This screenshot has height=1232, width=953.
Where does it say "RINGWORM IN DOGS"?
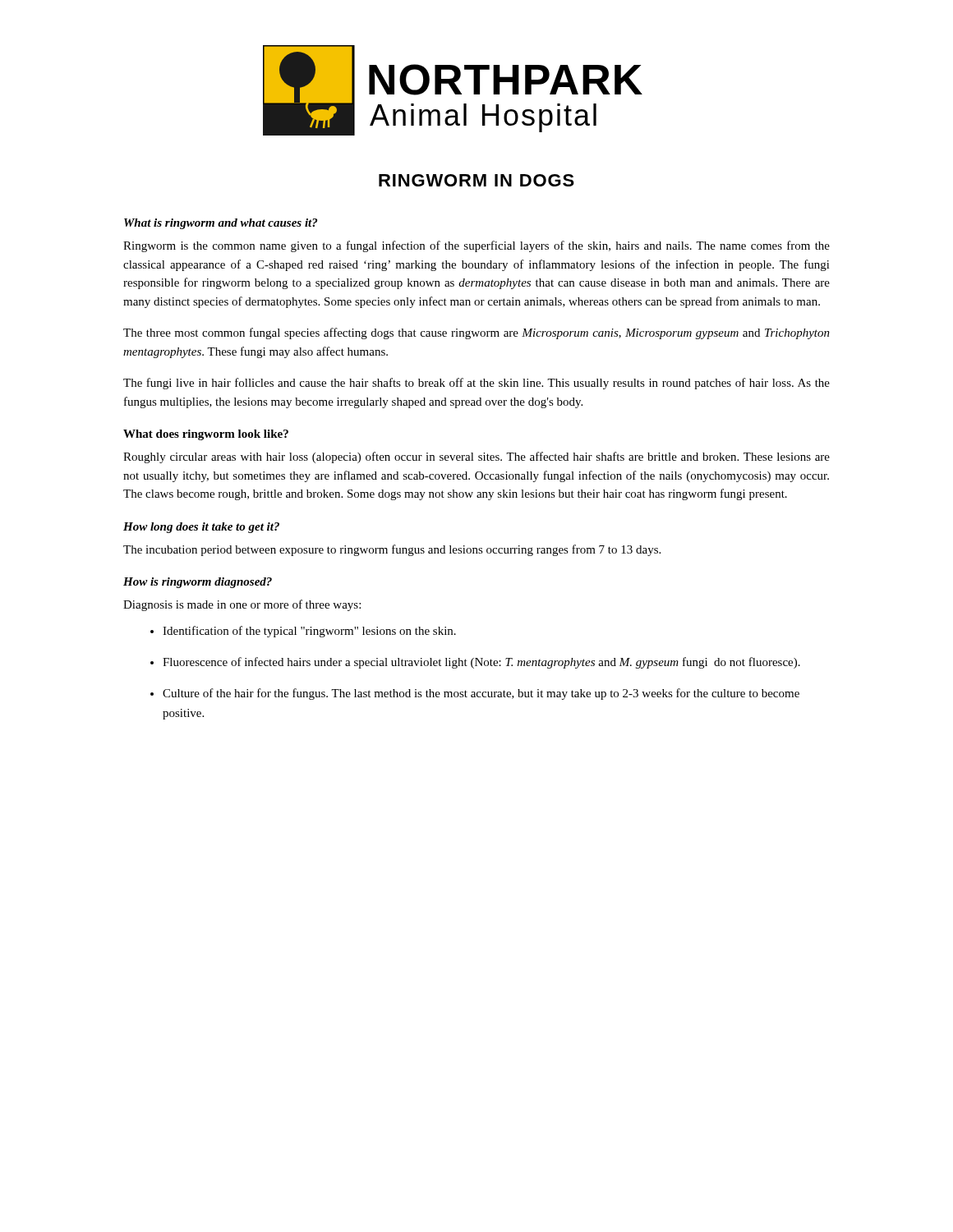point(476,181)
